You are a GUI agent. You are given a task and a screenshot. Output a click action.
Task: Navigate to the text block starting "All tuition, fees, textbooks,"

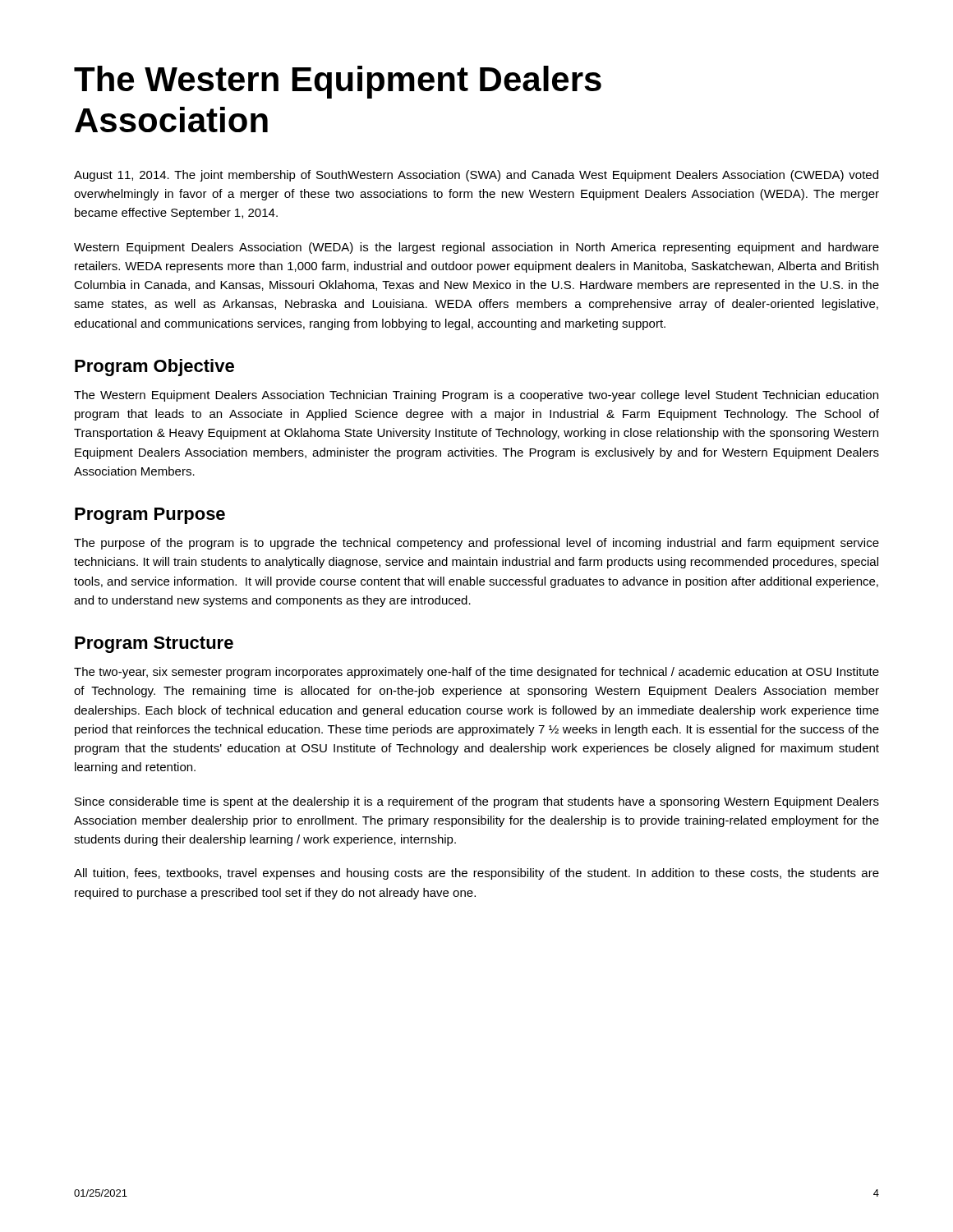476,882
